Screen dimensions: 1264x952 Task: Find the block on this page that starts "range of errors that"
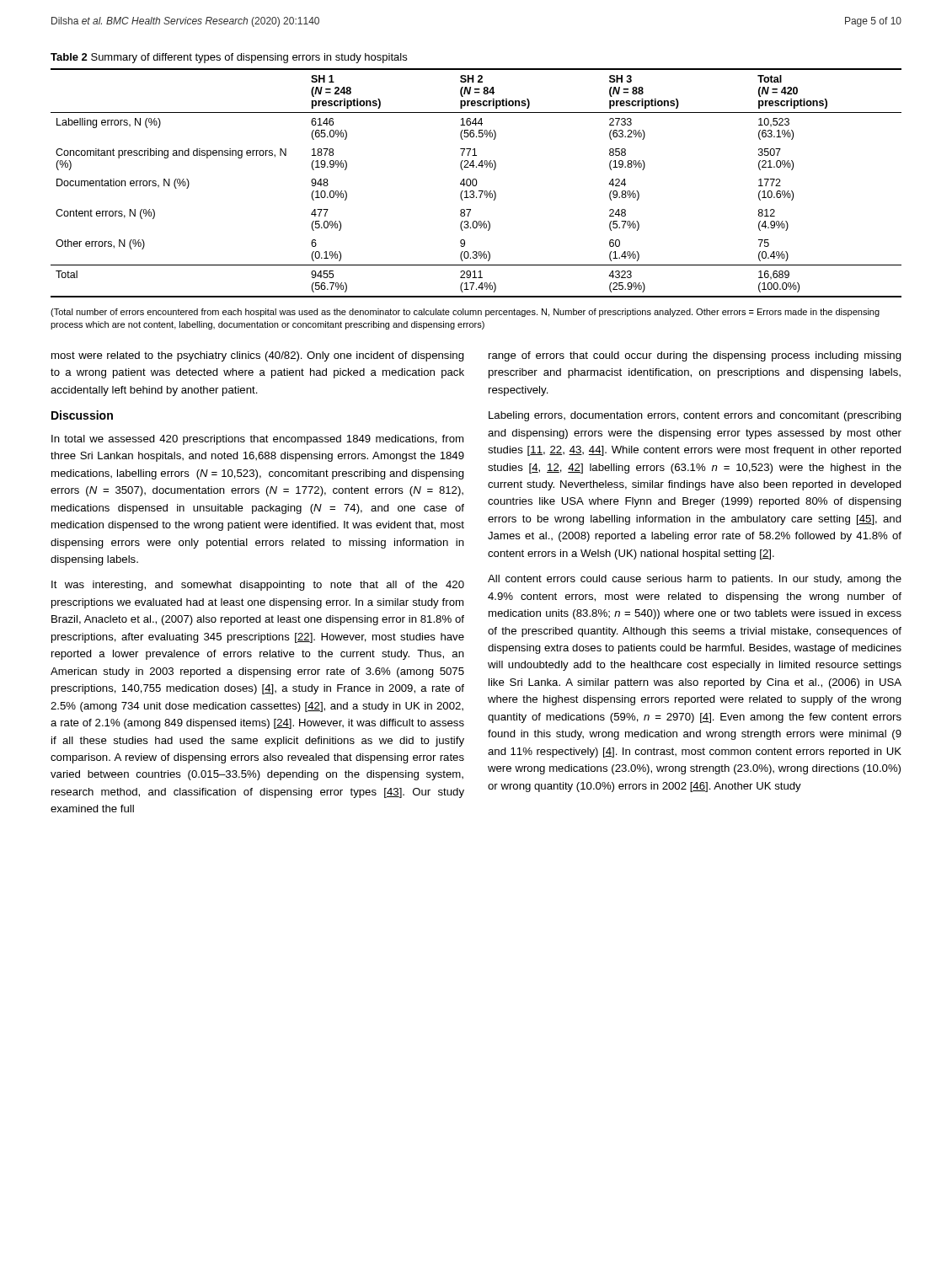(x=695, y=372)
